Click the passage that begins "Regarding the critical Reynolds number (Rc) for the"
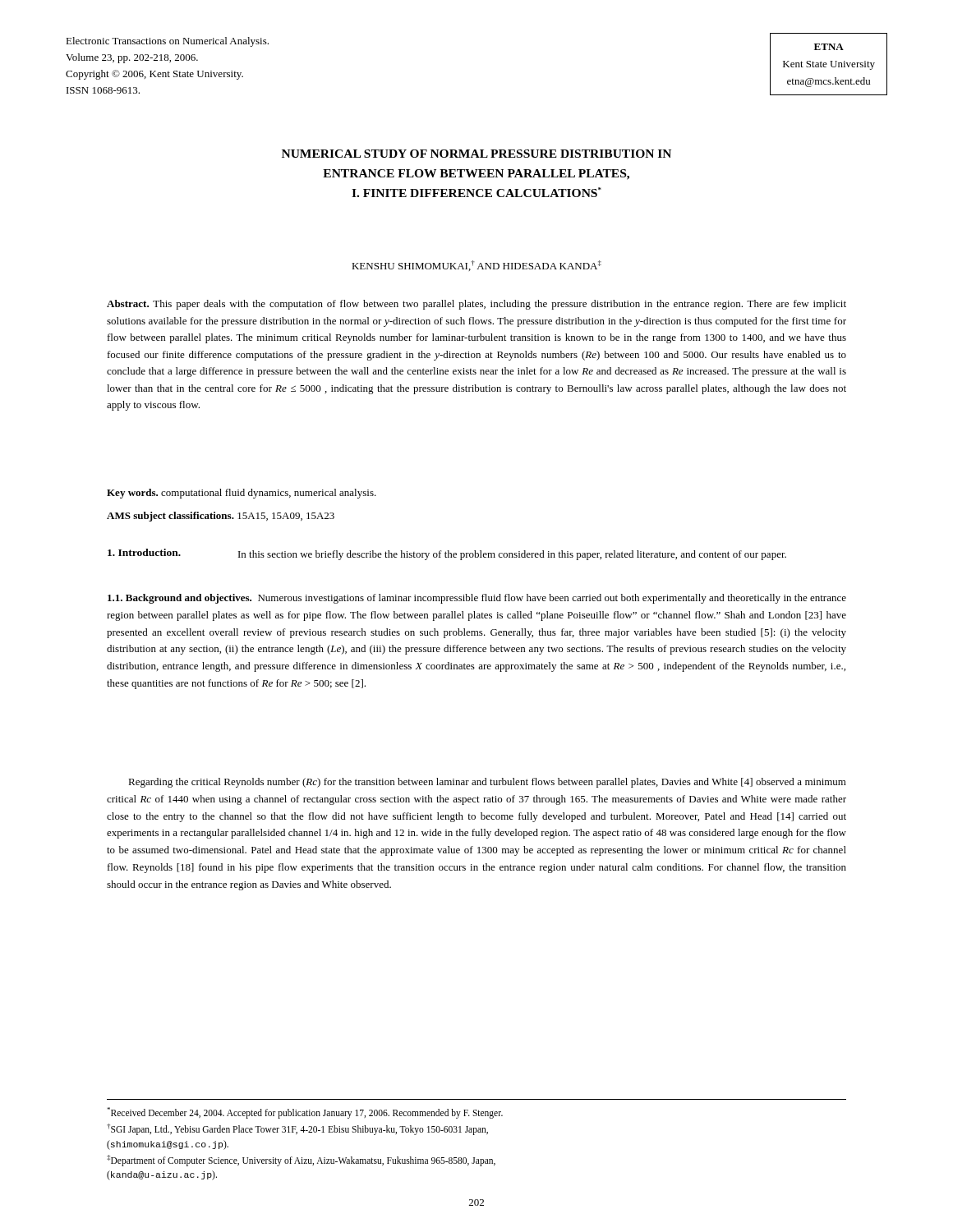The width and height of the screenshot is (953, 1232). [476, 833]
